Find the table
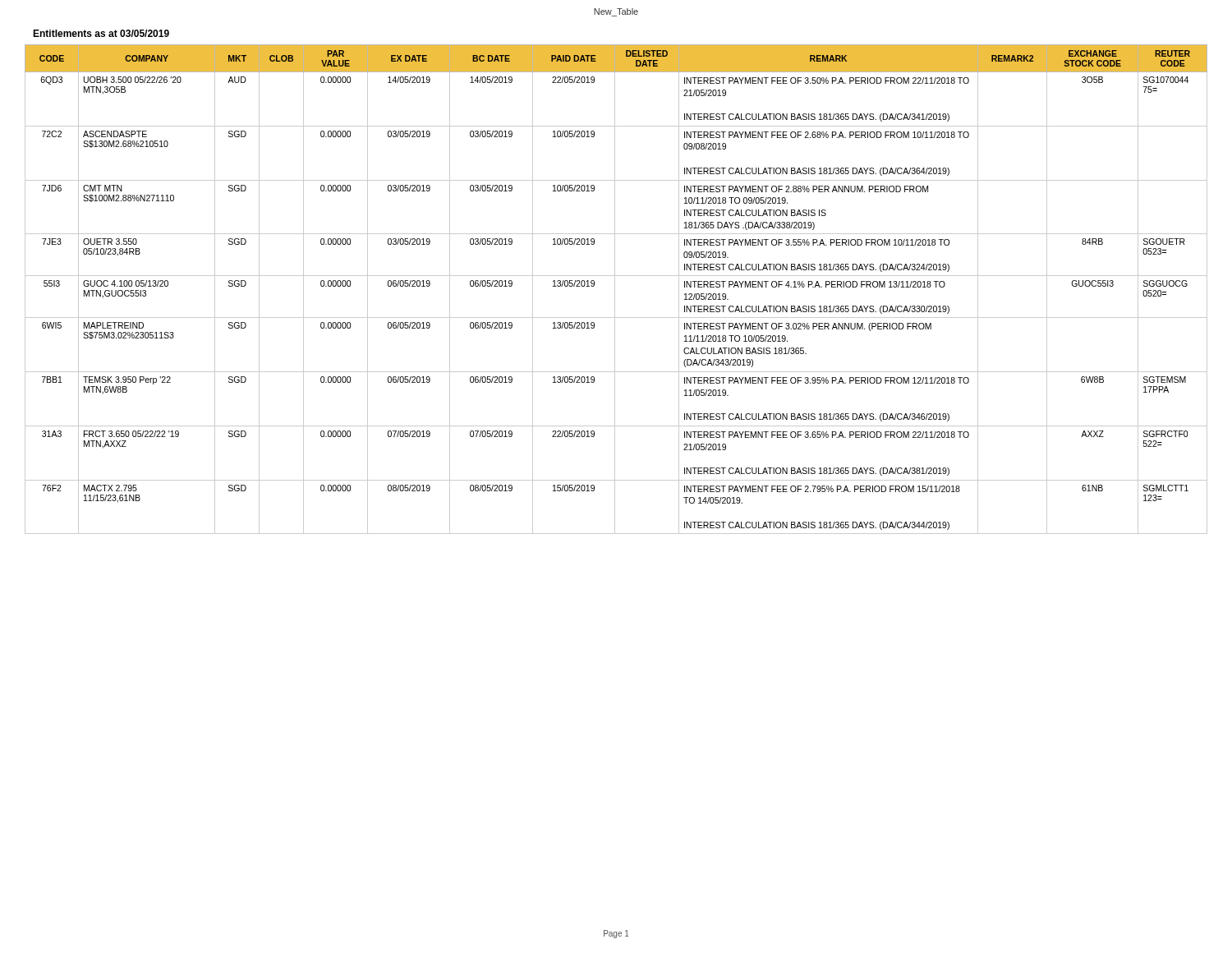The height and width of the screenshot is (953, 1232). 616,289
